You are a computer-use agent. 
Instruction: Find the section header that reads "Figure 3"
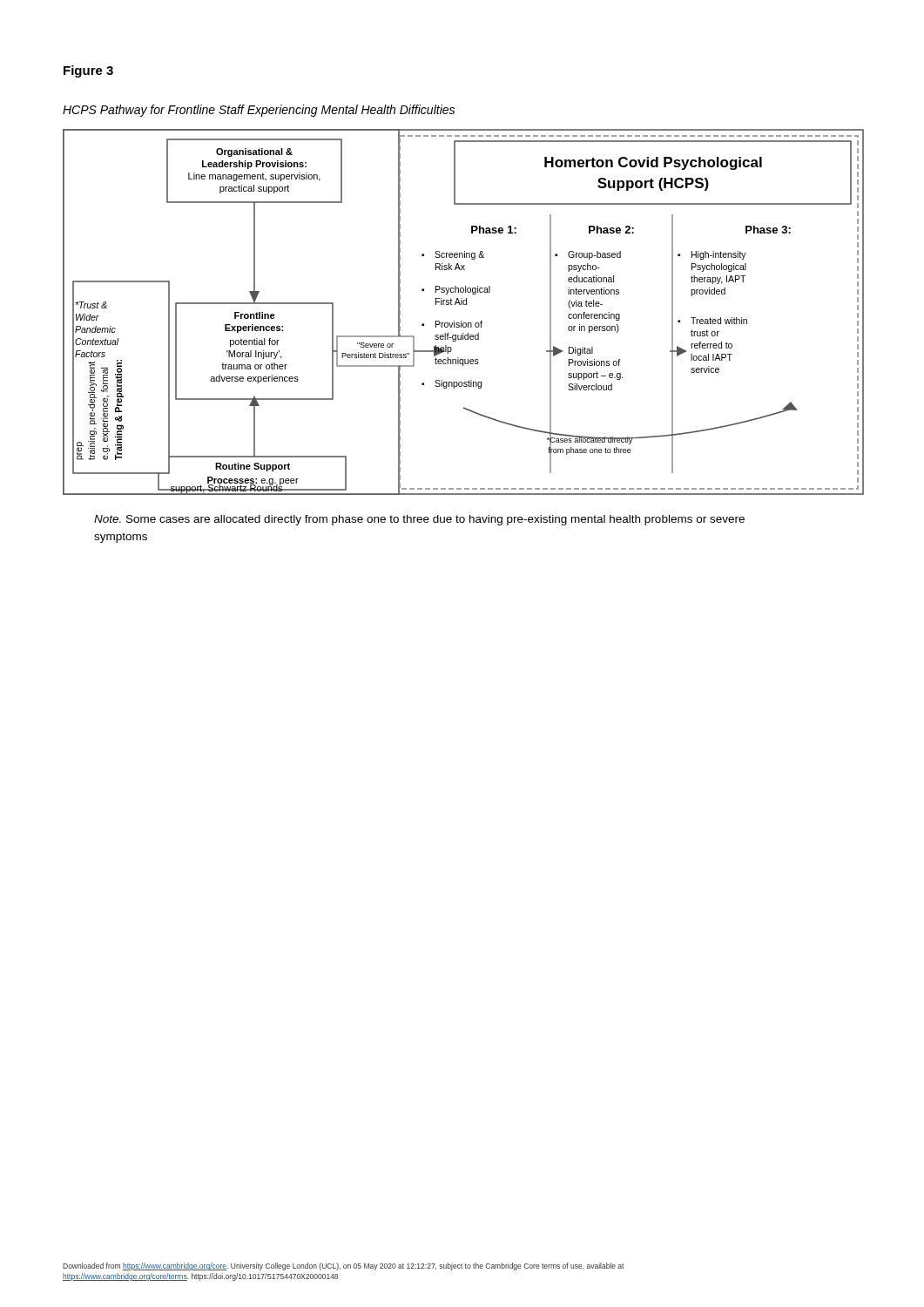(88, 70)
